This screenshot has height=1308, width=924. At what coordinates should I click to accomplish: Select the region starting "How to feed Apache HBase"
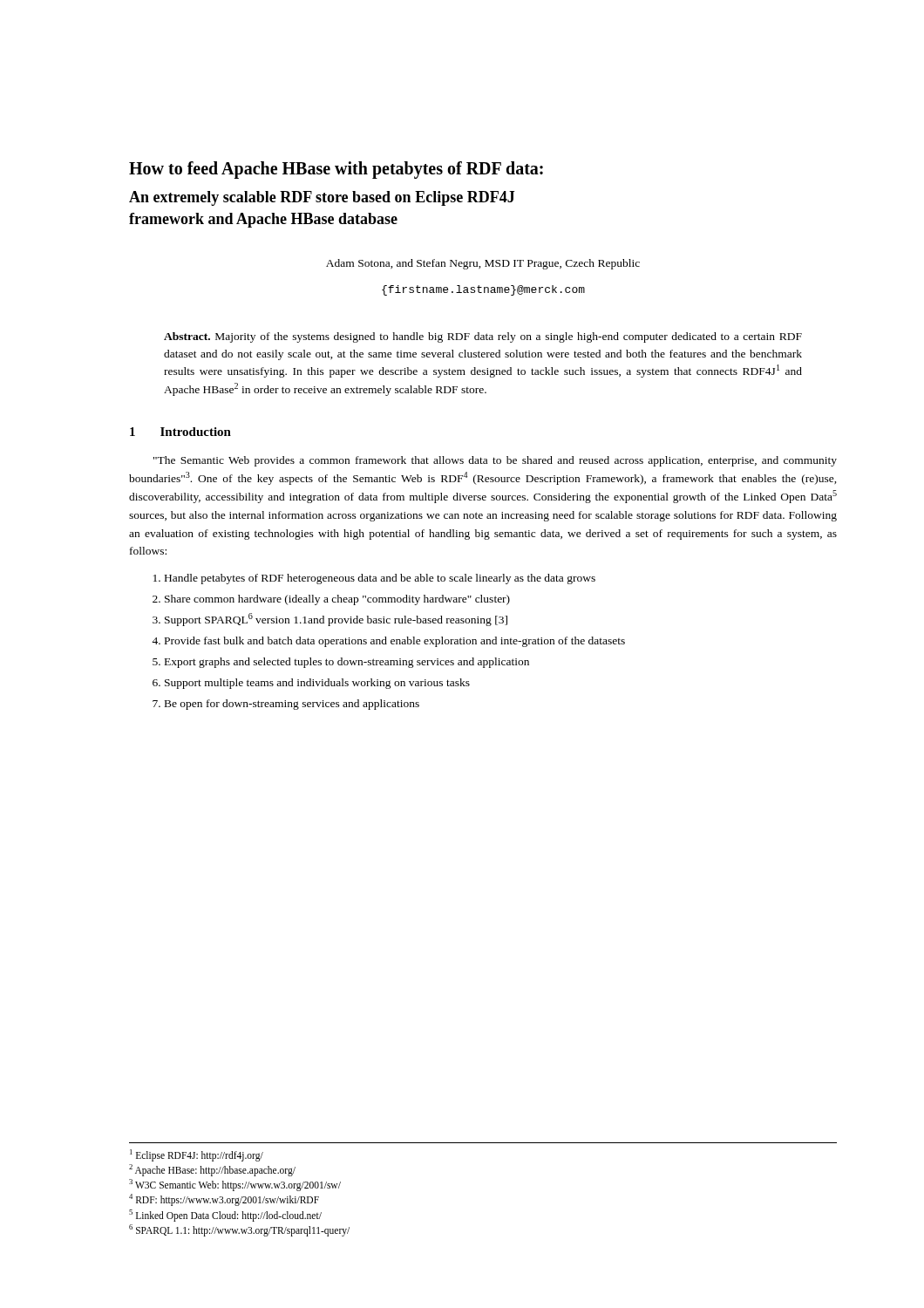[483, 194]
